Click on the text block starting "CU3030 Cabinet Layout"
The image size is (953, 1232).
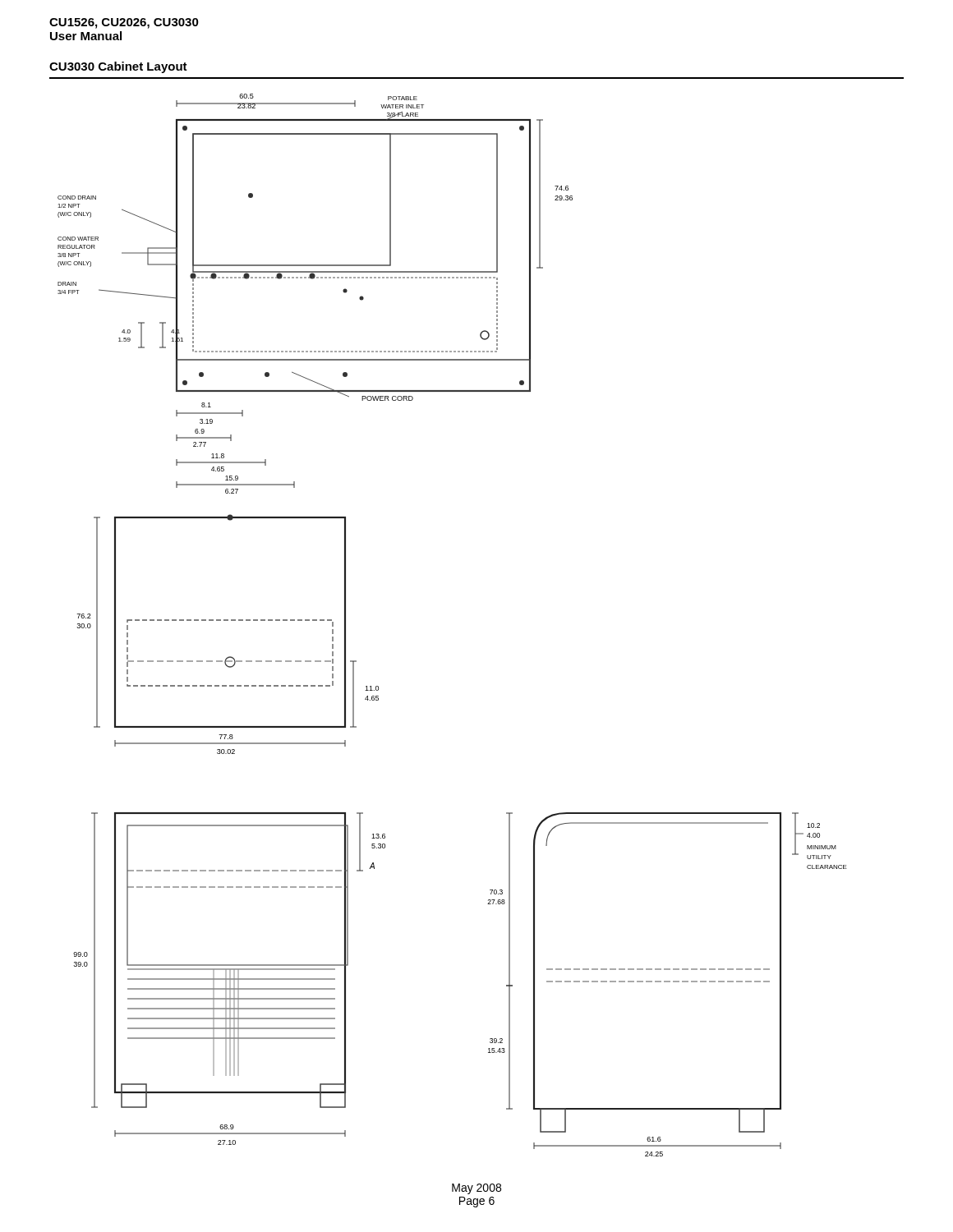pos(118,66)
